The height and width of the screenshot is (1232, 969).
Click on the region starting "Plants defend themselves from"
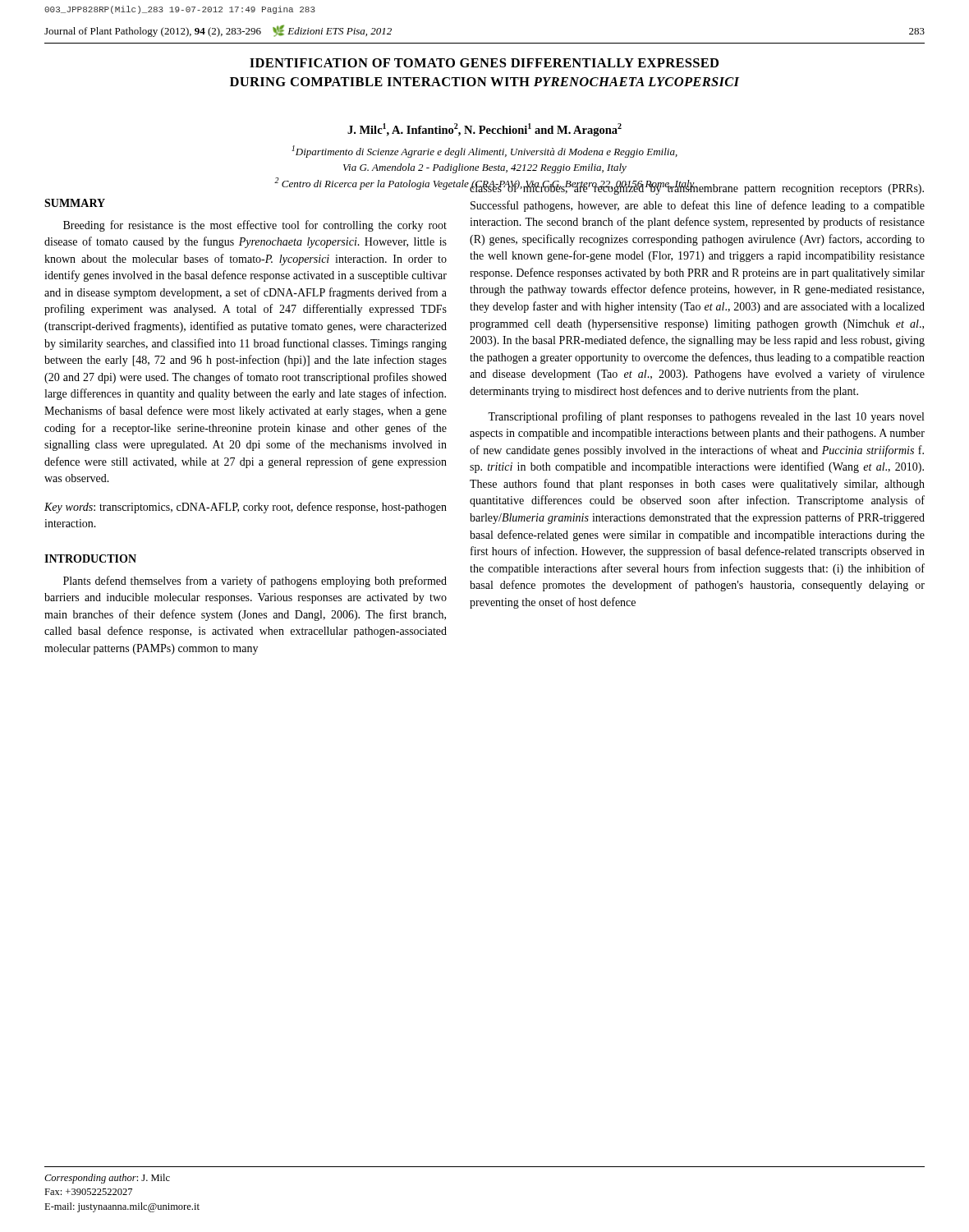pos(246,615)
